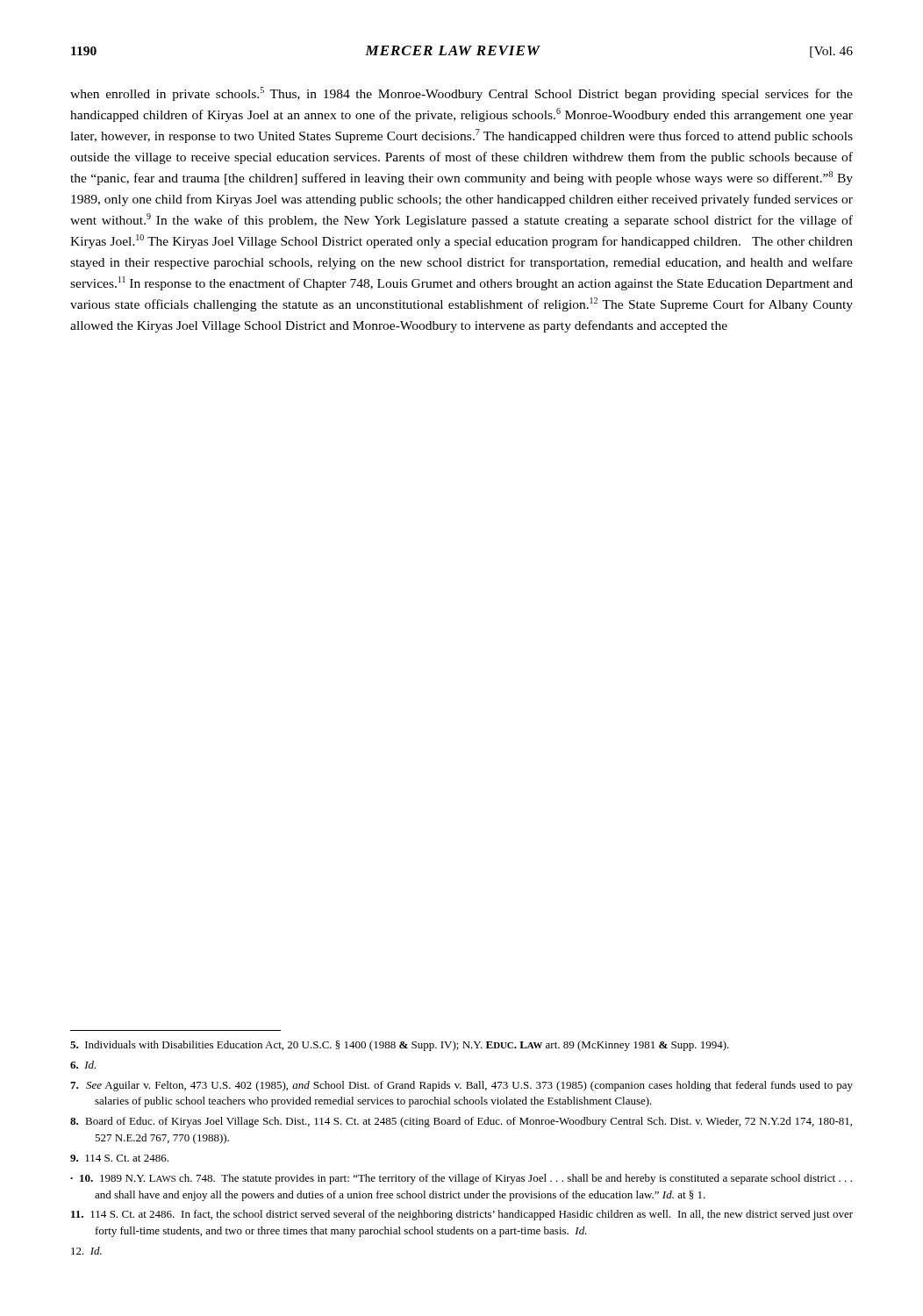Locate the element starting "when enrolled in private schools.5 Thus, in"

point(462,210)
